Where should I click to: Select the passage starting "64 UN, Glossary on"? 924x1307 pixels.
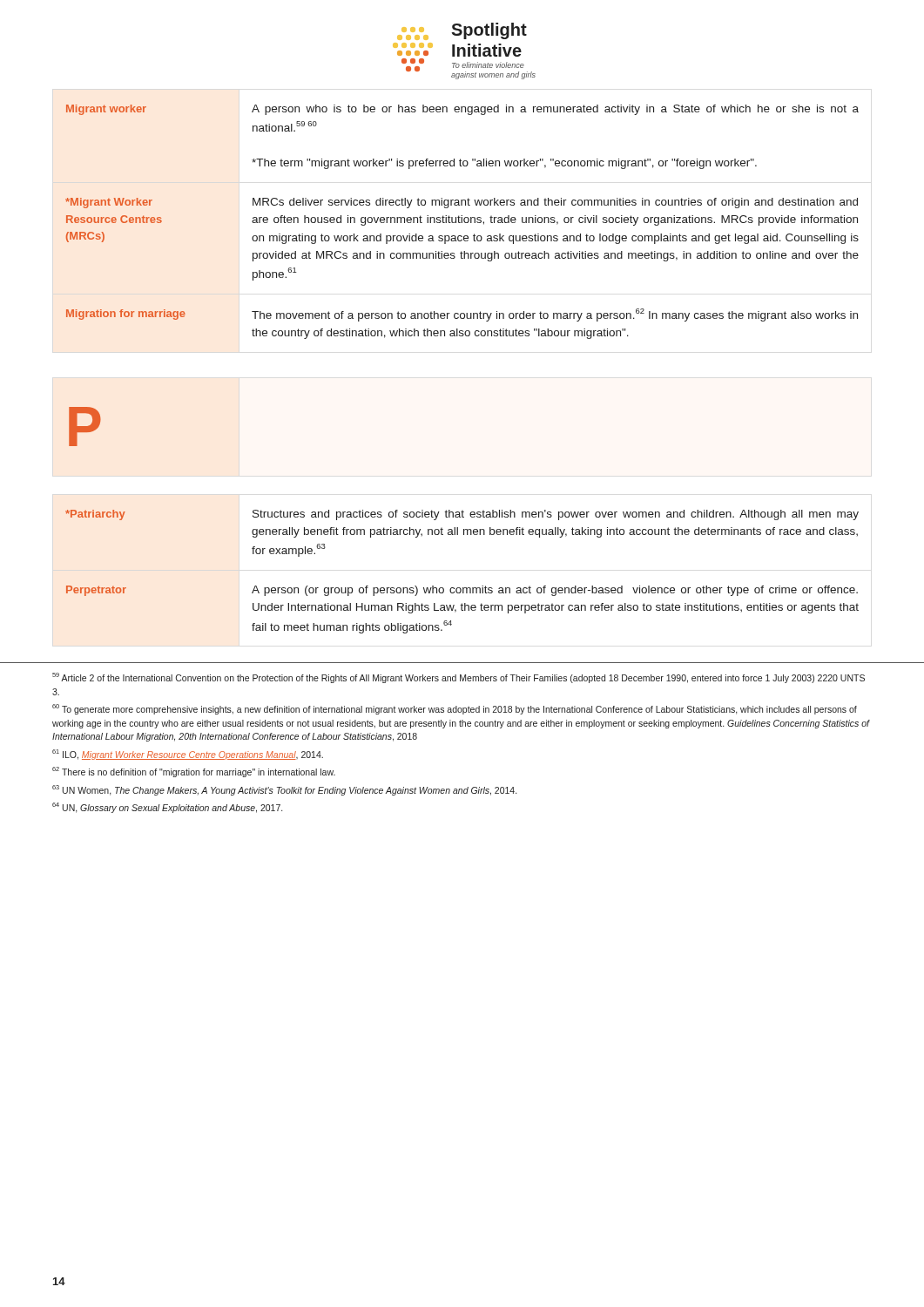[168, 807]
